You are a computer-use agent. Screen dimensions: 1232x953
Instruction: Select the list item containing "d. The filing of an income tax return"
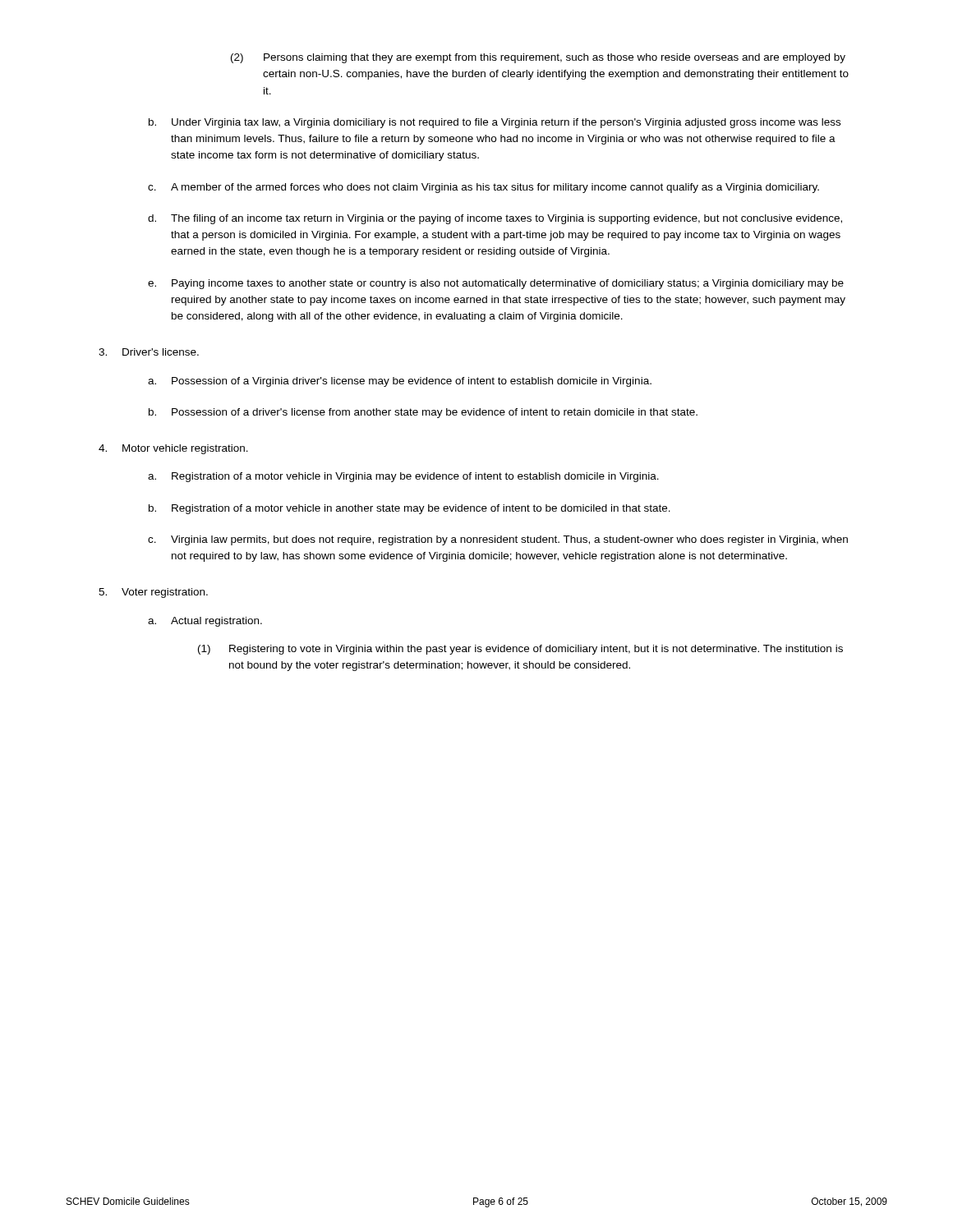tap(501, 235)
